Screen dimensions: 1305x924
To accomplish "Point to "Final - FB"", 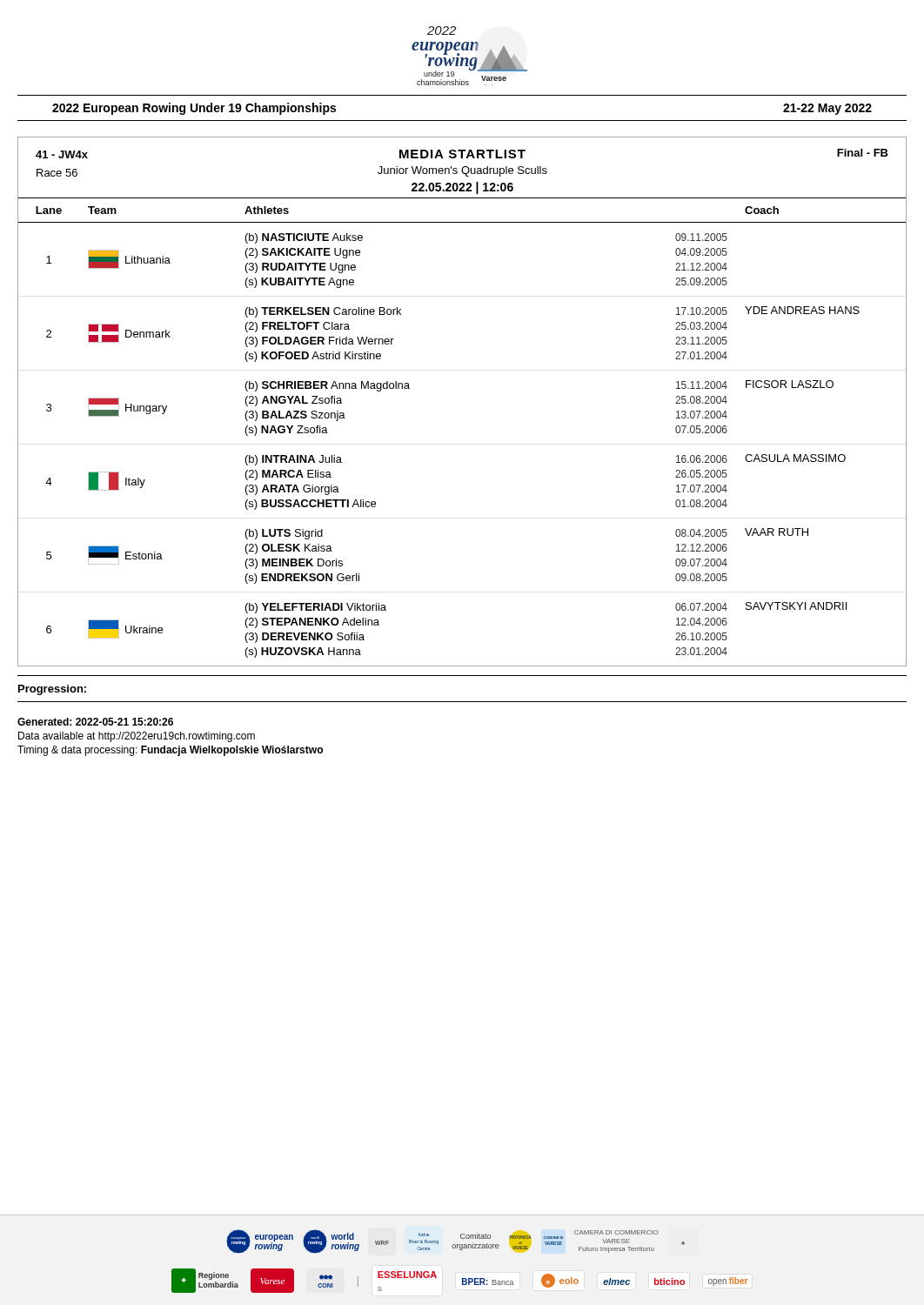I will [863, 153].
